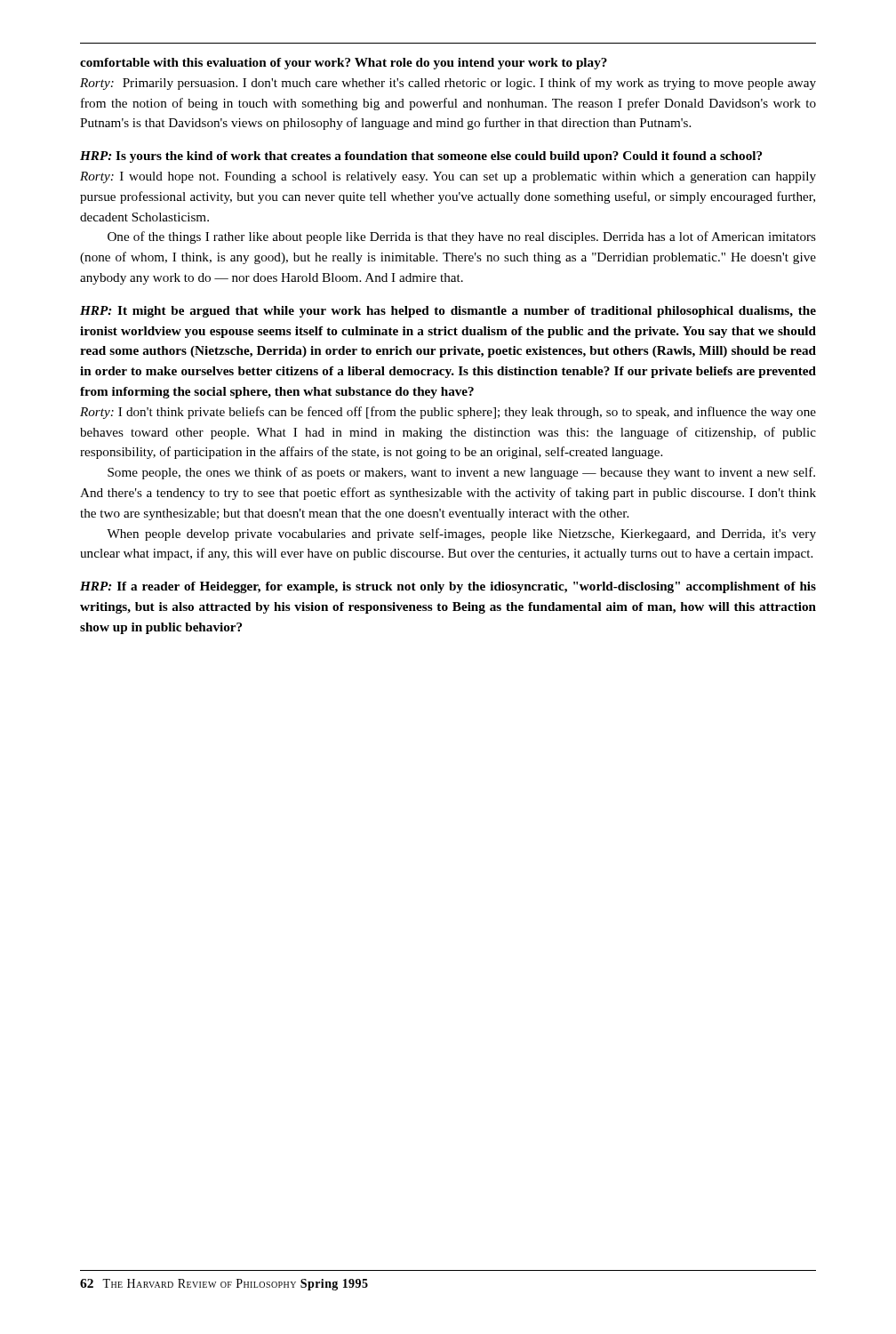Click on the text block with the text "HRP: Is yours the kind of"

[x=421, y=157]
